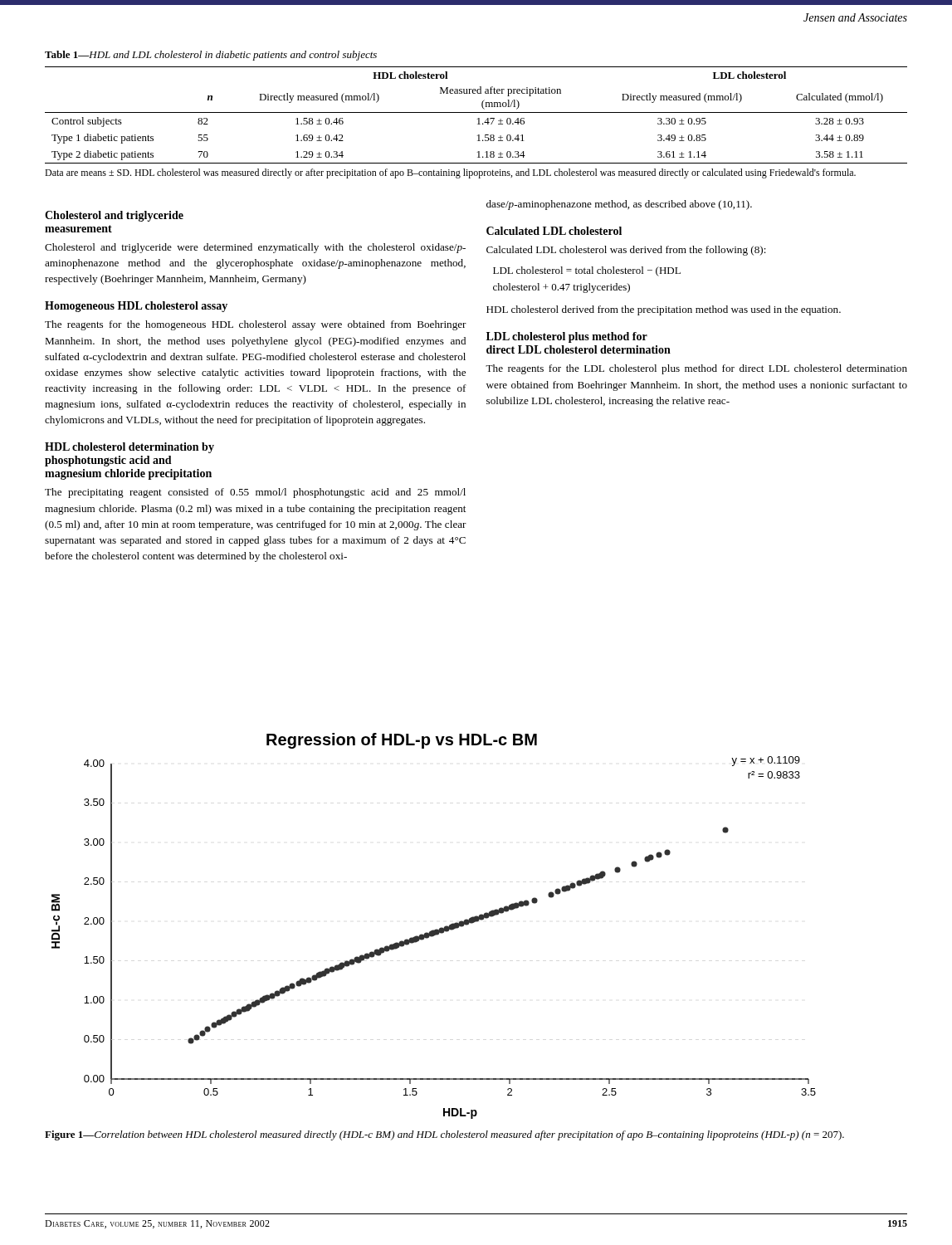This screenshot has width=952, height=1245.
Task: Find the text block starting "LDL cholesterol = total"
Action: coord(587,279)
